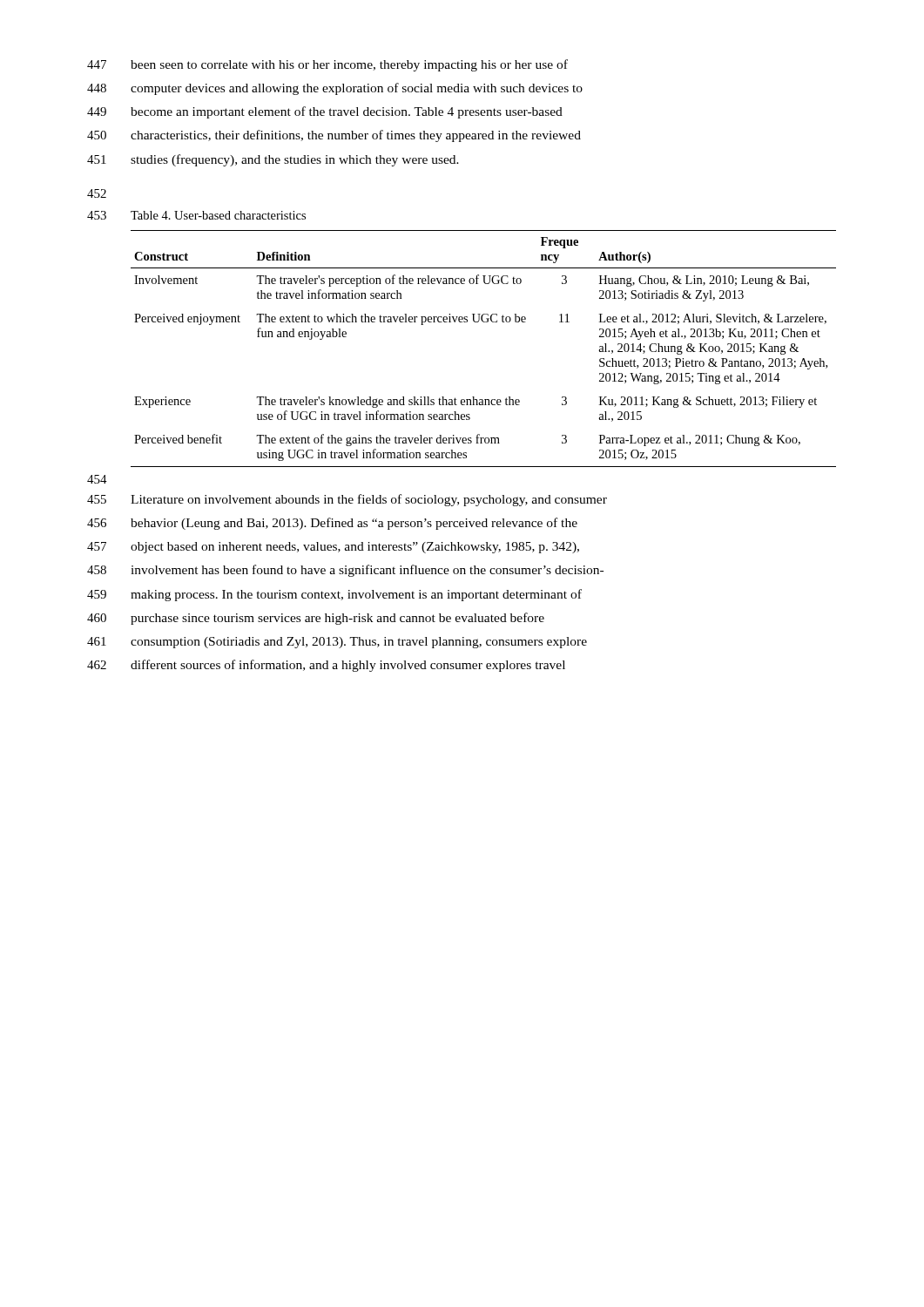Viewport: 924px width, 1307px height.
Task: Find the text block with the text "448 computer devices and allowing the exploration"
Action: [471, 88]
